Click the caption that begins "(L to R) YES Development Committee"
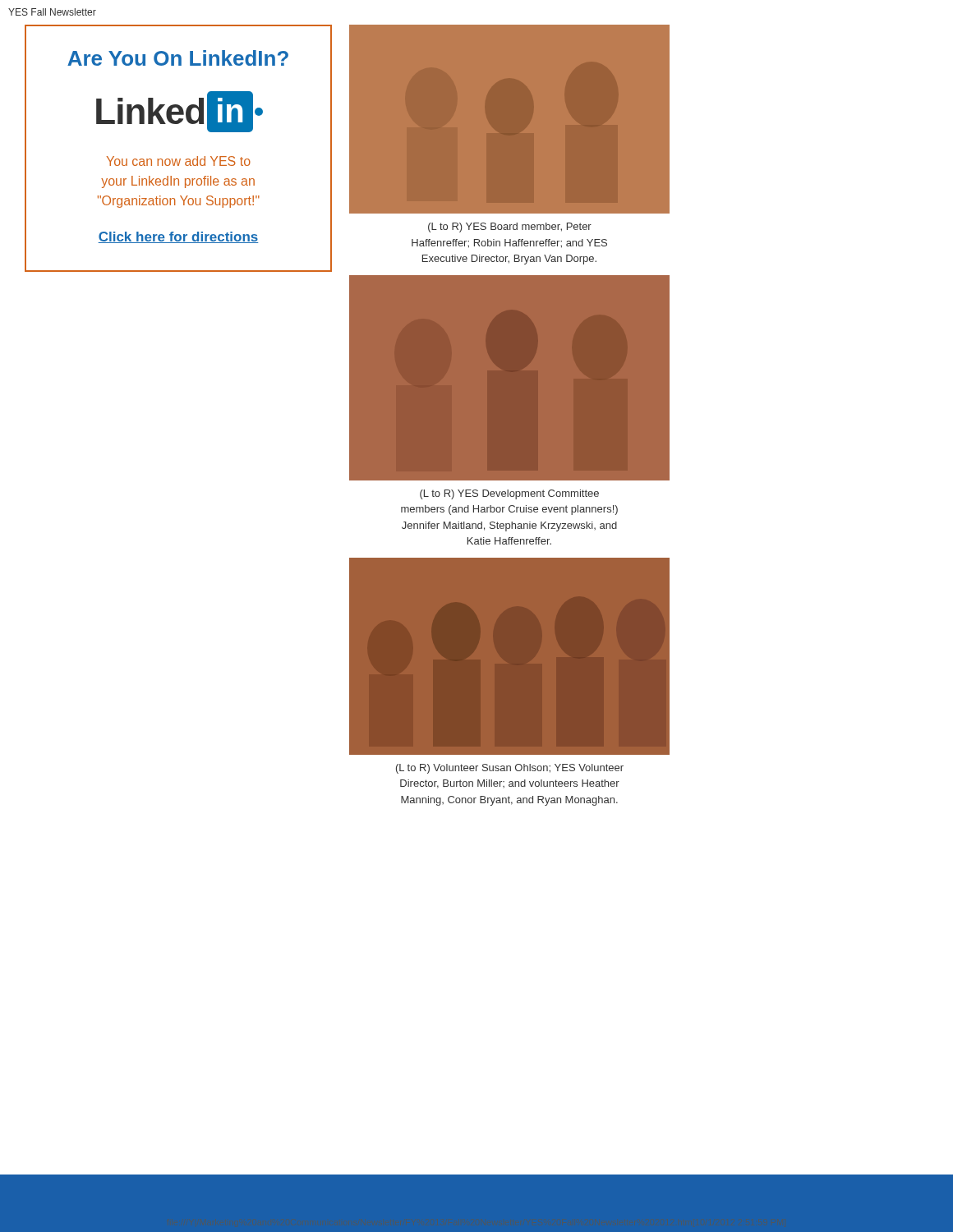 [509, 517]
